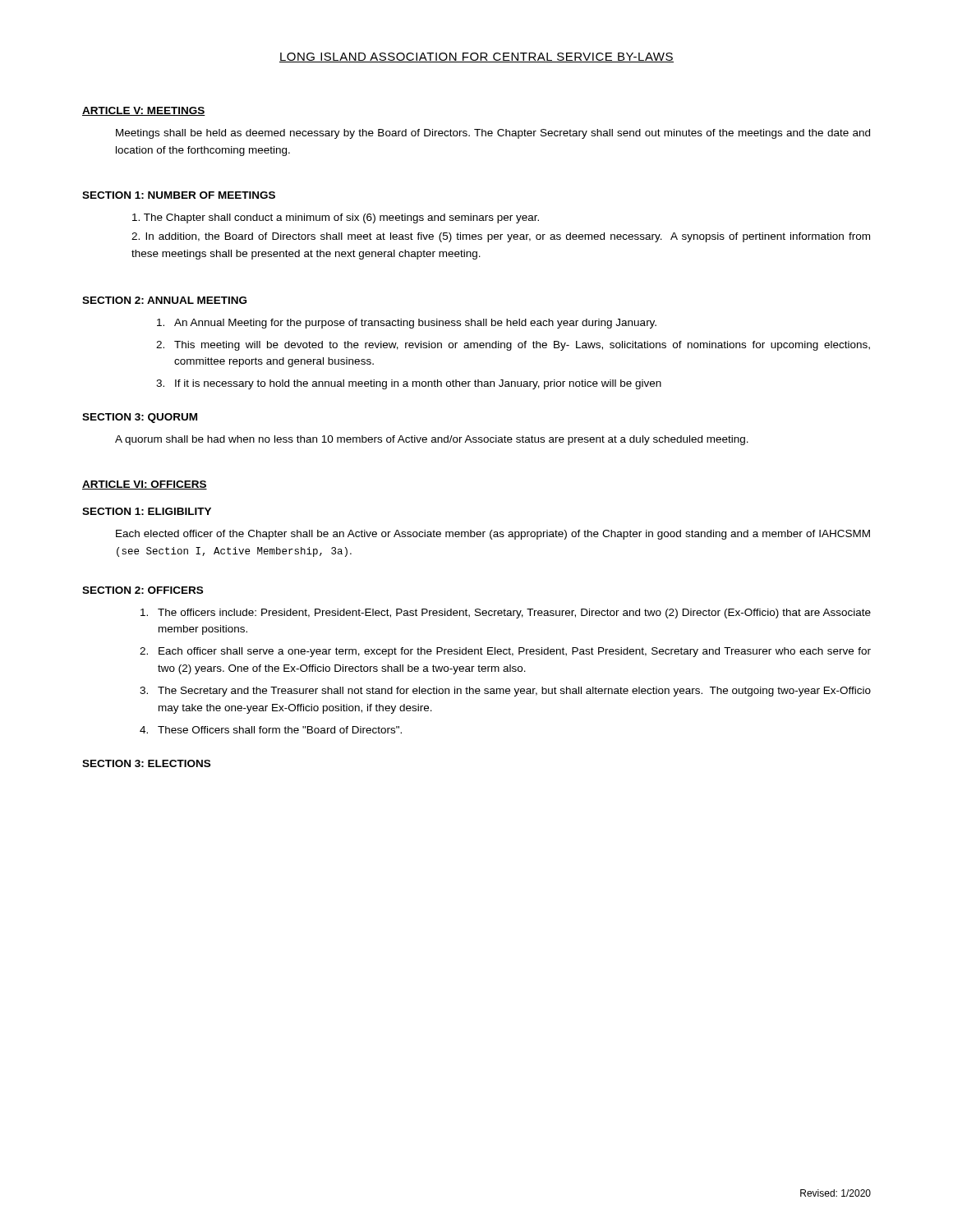The width and height of the screenshot is (953, 1232).
Task: Locate the text starting "2. Each officer shall serve"
Action: (505, 661)
